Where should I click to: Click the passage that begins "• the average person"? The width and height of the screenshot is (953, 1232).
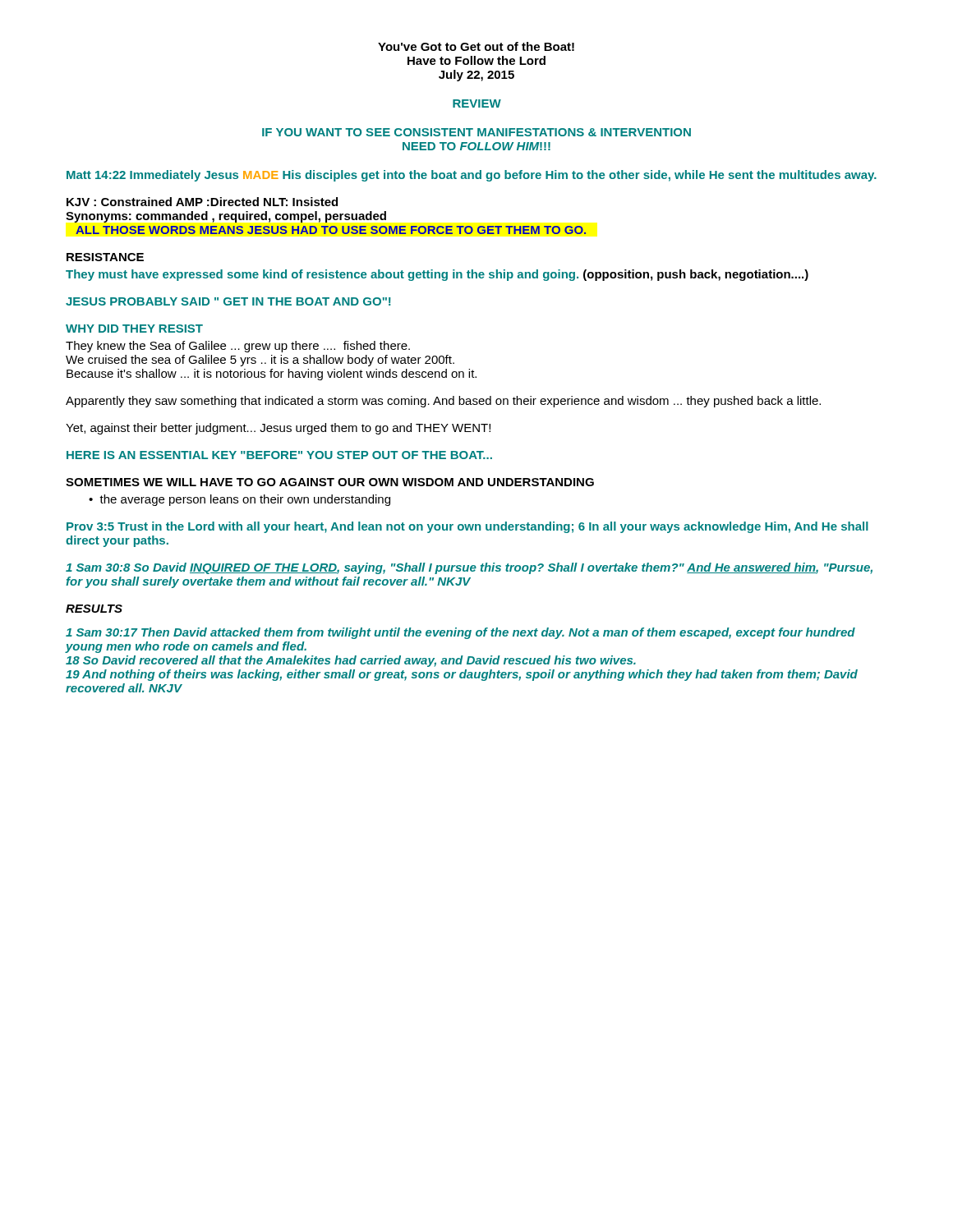coord(240,499)
